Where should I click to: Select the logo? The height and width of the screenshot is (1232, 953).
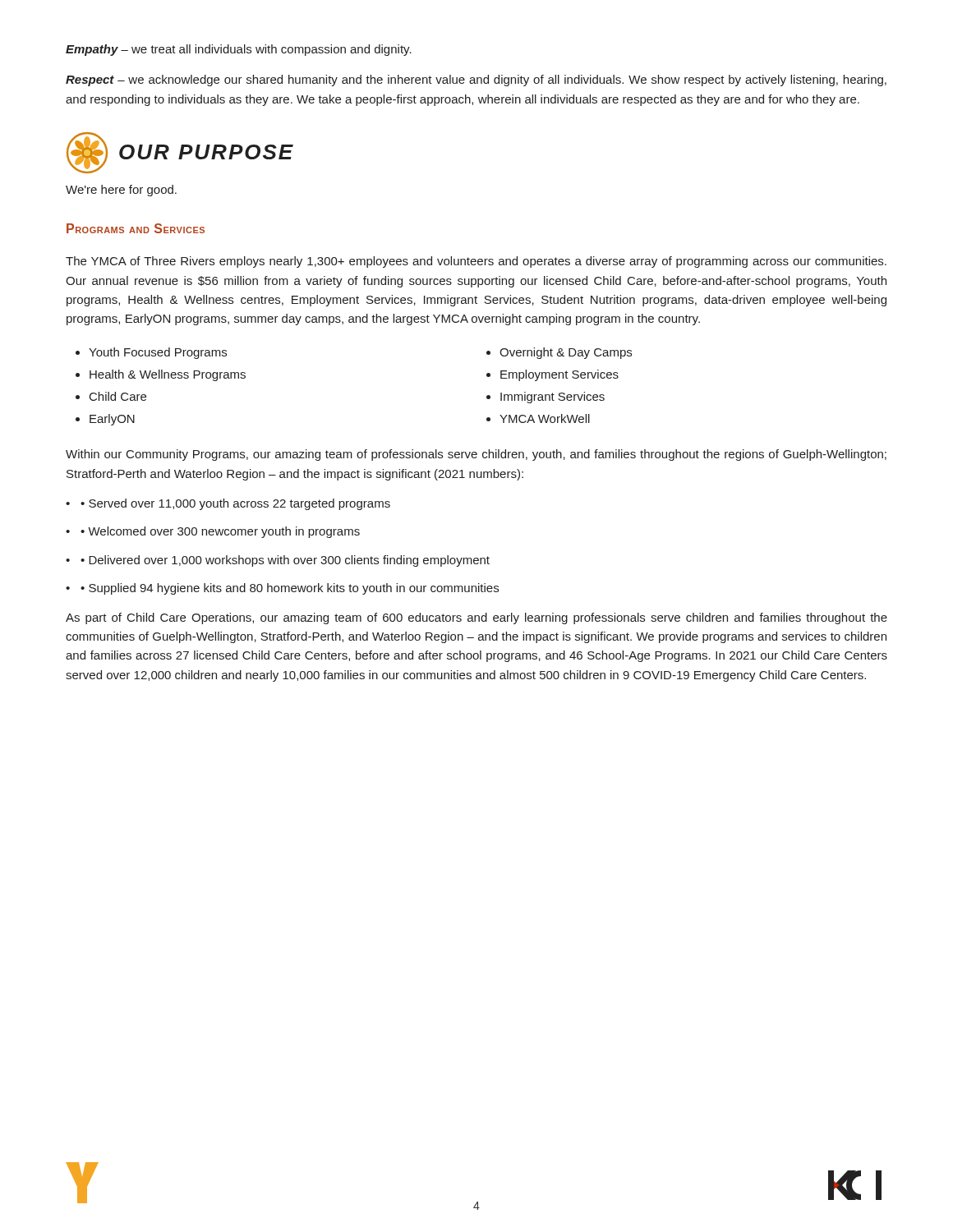87,153
